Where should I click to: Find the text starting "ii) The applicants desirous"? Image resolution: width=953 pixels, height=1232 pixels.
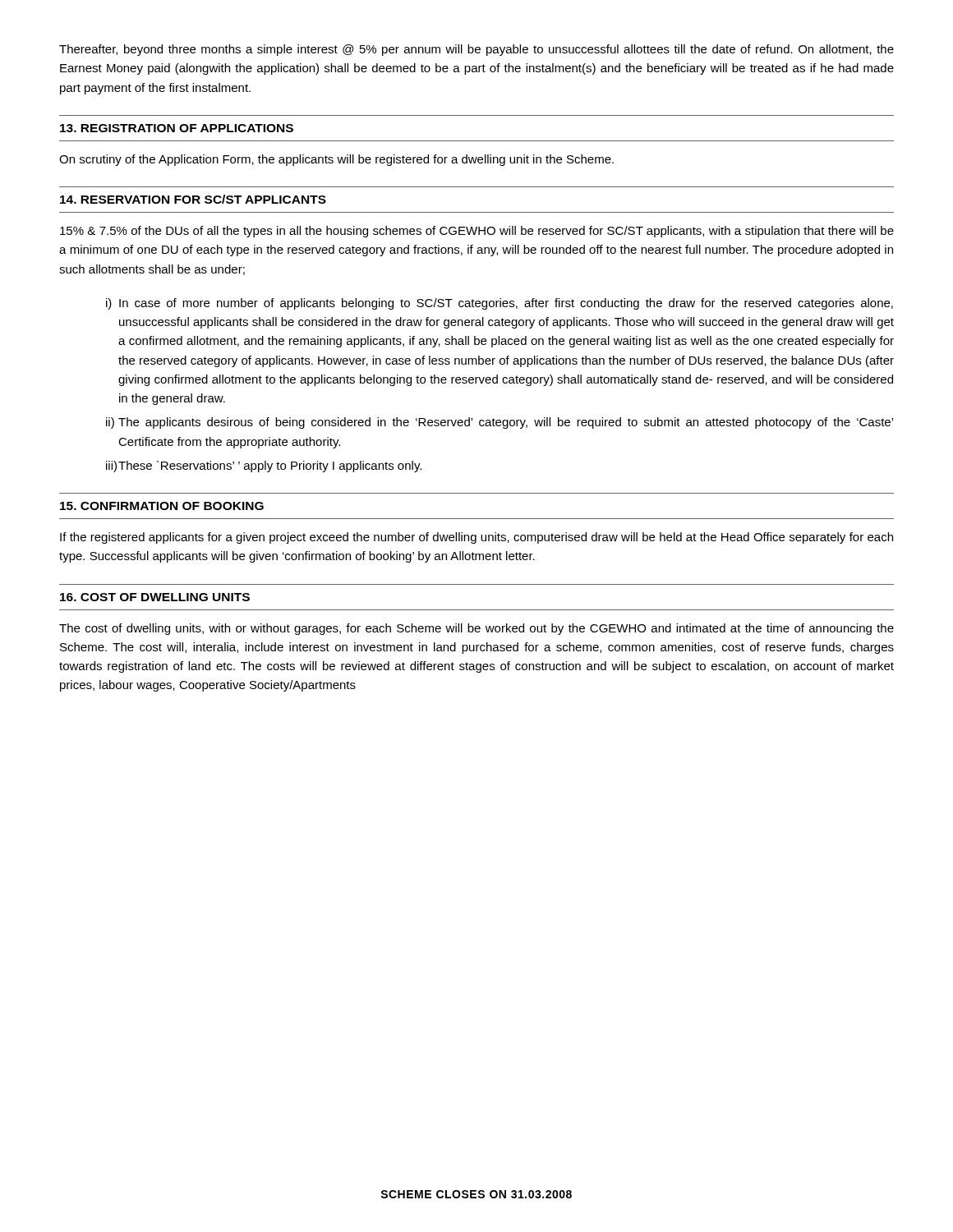click(476, 432)
